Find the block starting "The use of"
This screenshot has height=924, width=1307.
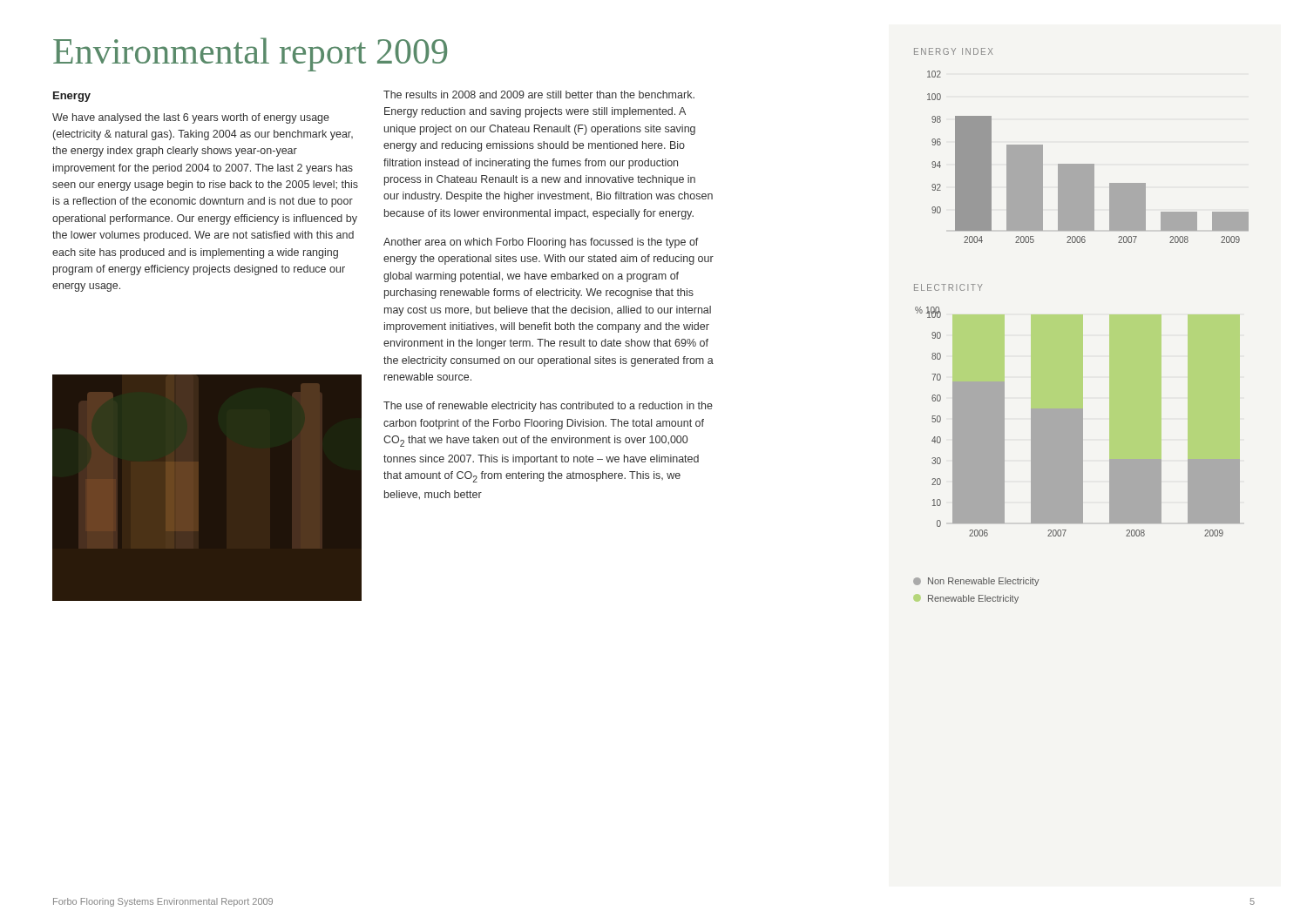pos(548,450)
